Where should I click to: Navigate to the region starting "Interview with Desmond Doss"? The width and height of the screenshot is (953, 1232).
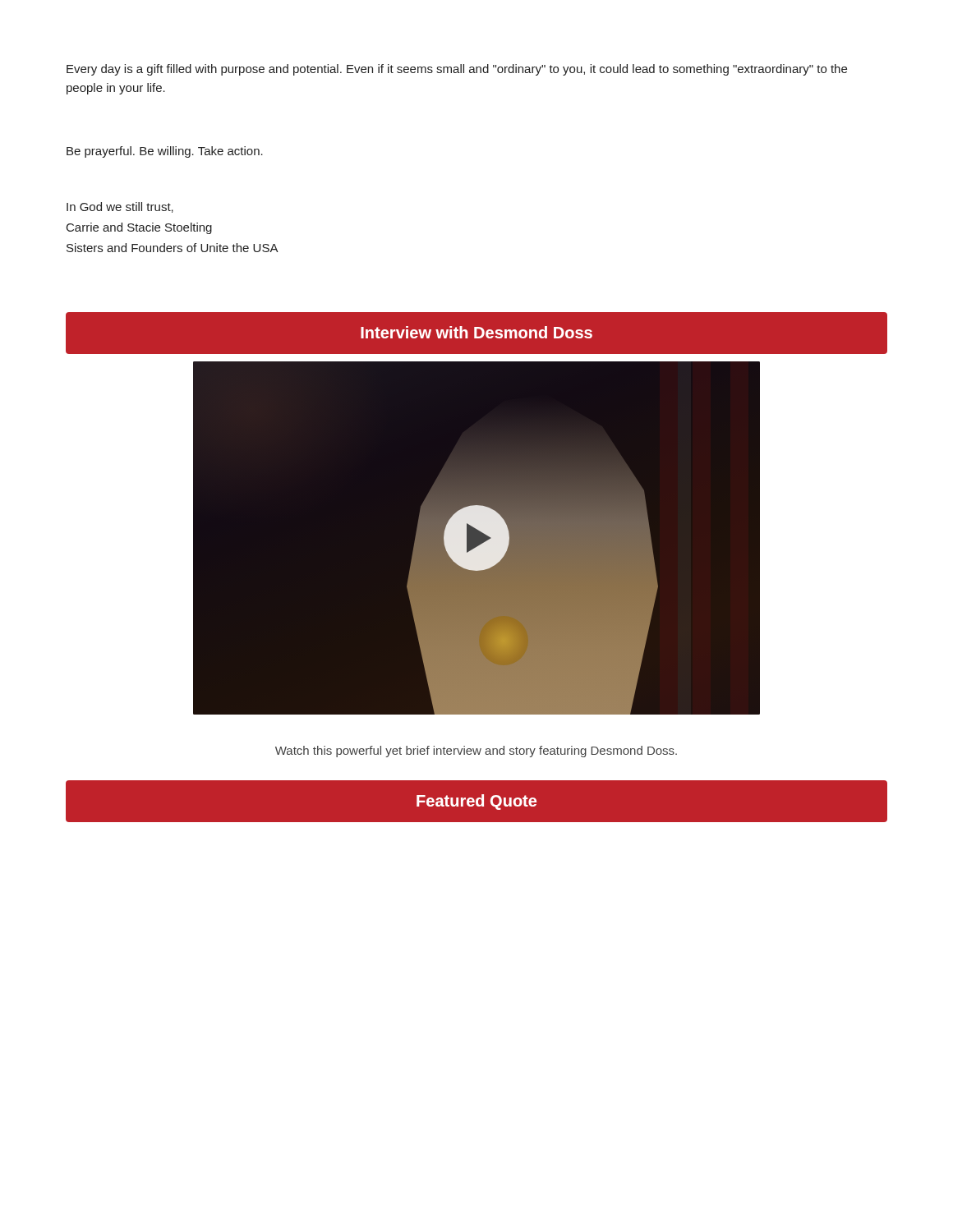pyautogui.click(x=476, y=333)
